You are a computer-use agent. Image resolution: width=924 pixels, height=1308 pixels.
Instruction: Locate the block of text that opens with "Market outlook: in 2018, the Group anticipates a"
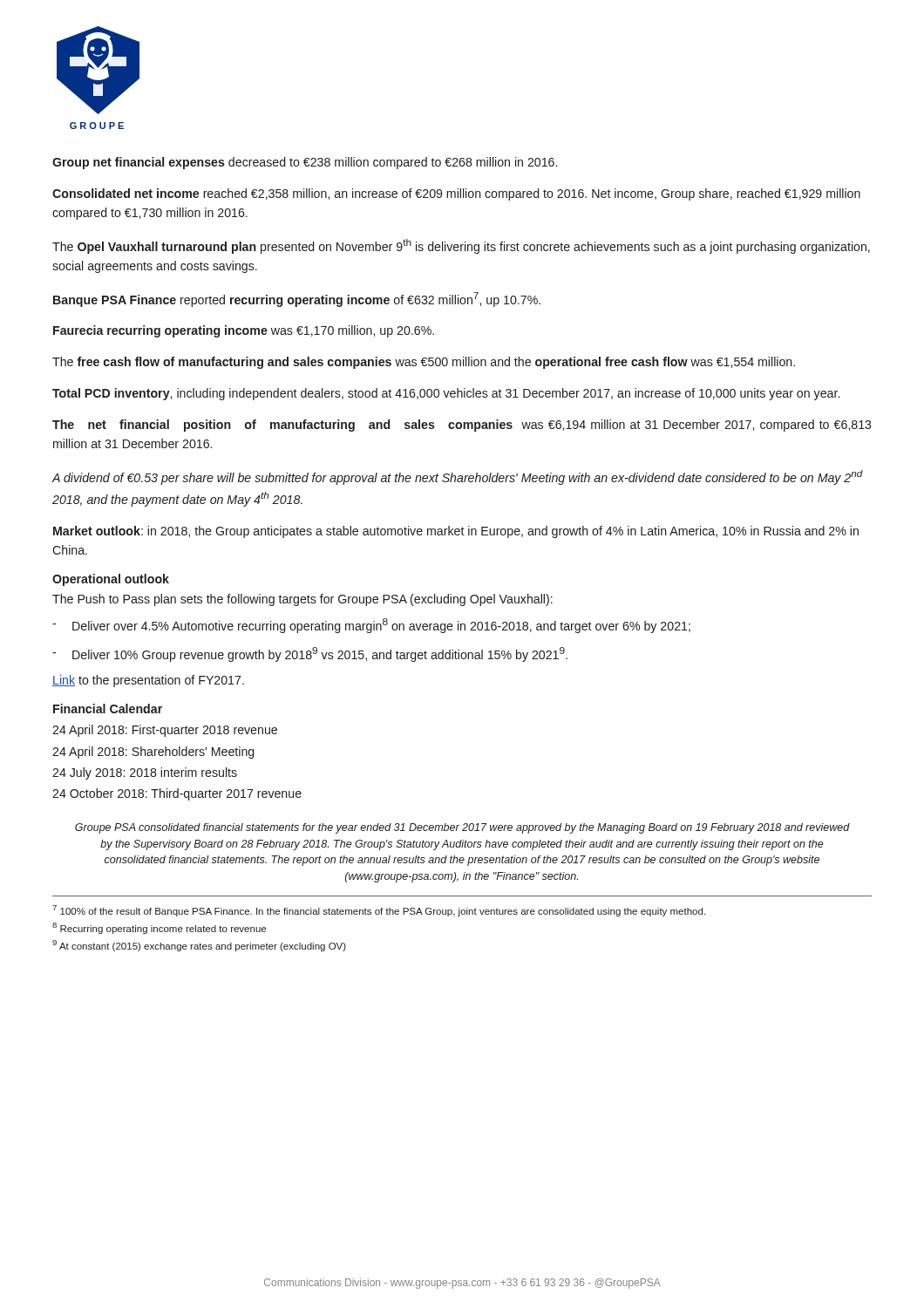[x=456, y=541]
